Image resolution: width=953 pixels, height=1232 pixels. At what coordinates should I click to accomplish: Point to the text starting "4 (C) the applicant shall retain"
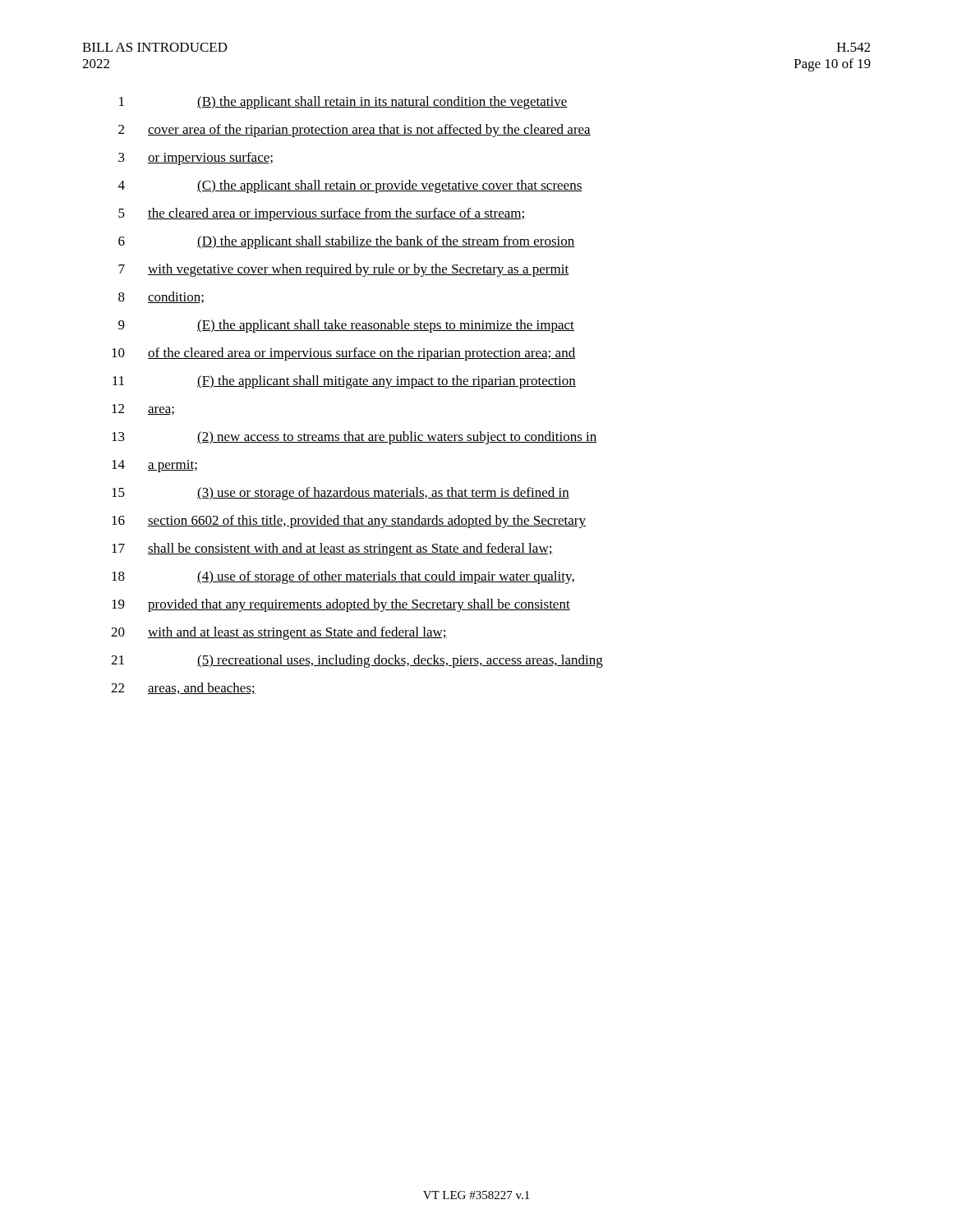click(x=476, y=186)
